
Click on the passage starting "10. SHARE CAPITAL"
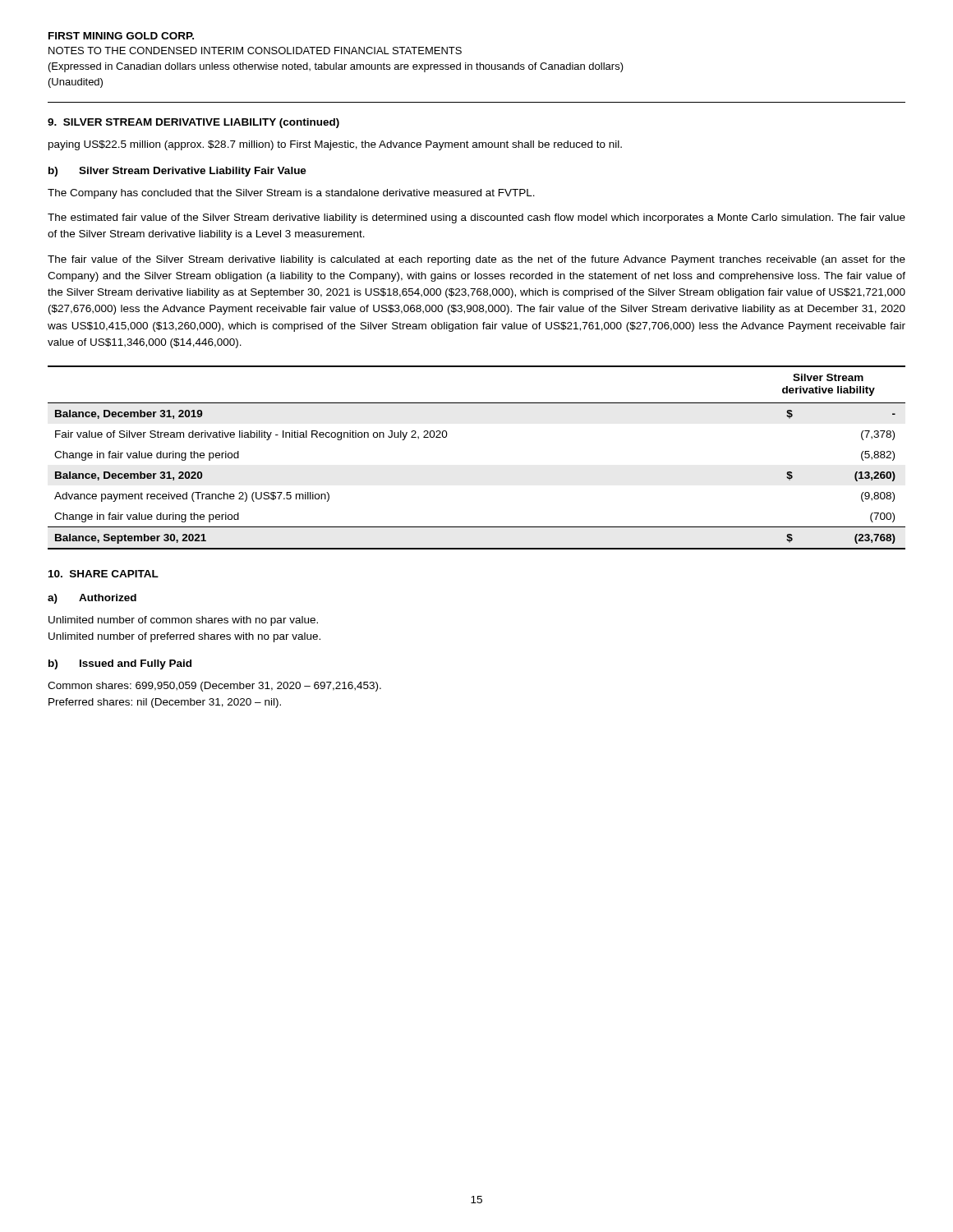[103, 574]
